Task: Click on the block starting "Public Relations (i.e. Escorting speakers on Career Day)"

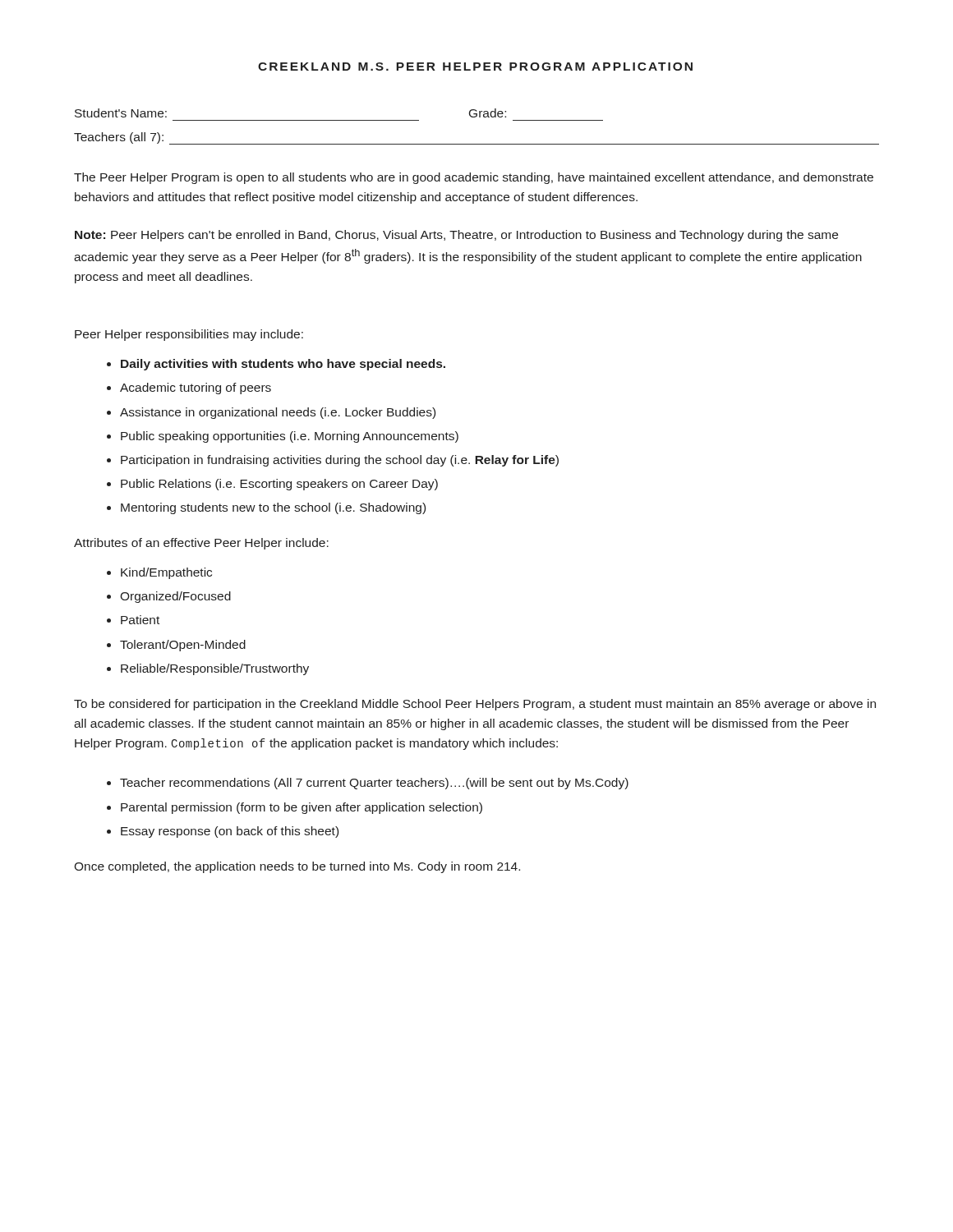Action: coord(279,483)
